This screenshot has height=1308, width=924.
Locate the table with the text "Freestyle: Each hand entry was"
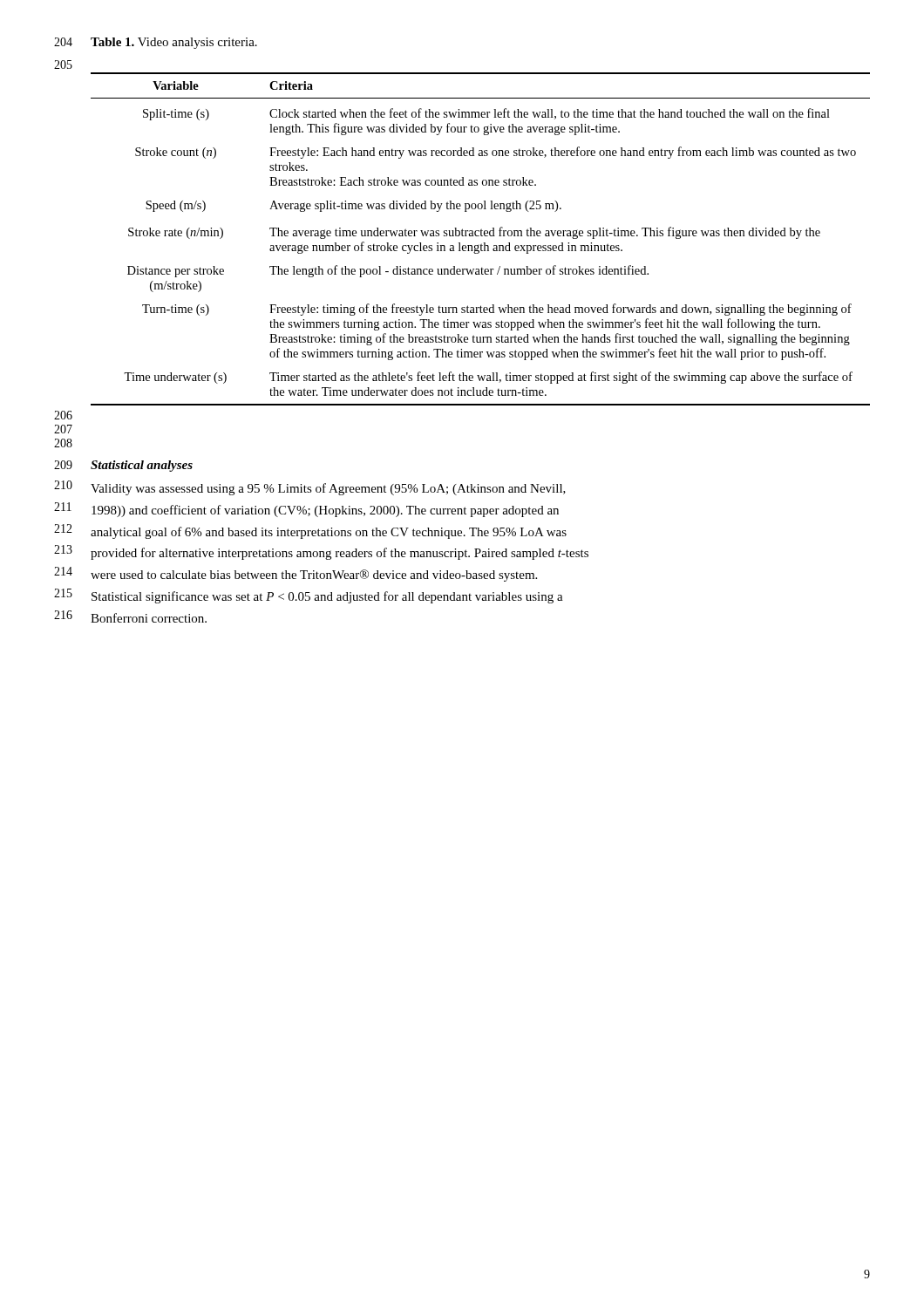click(x=480, y=239)
